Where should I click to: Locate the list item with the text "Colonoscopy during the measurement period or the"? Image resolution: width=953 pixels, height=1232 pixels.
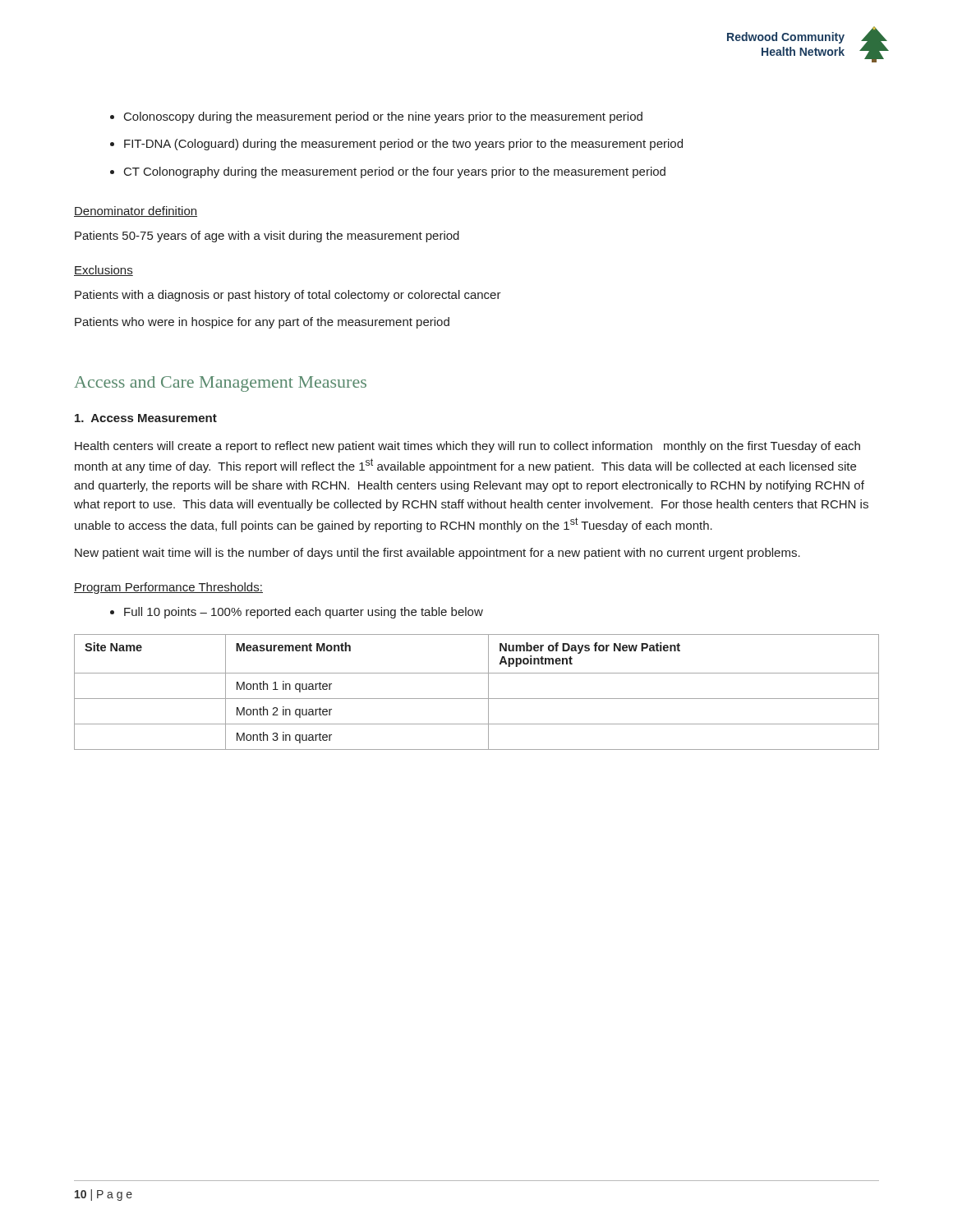point(383,116)
